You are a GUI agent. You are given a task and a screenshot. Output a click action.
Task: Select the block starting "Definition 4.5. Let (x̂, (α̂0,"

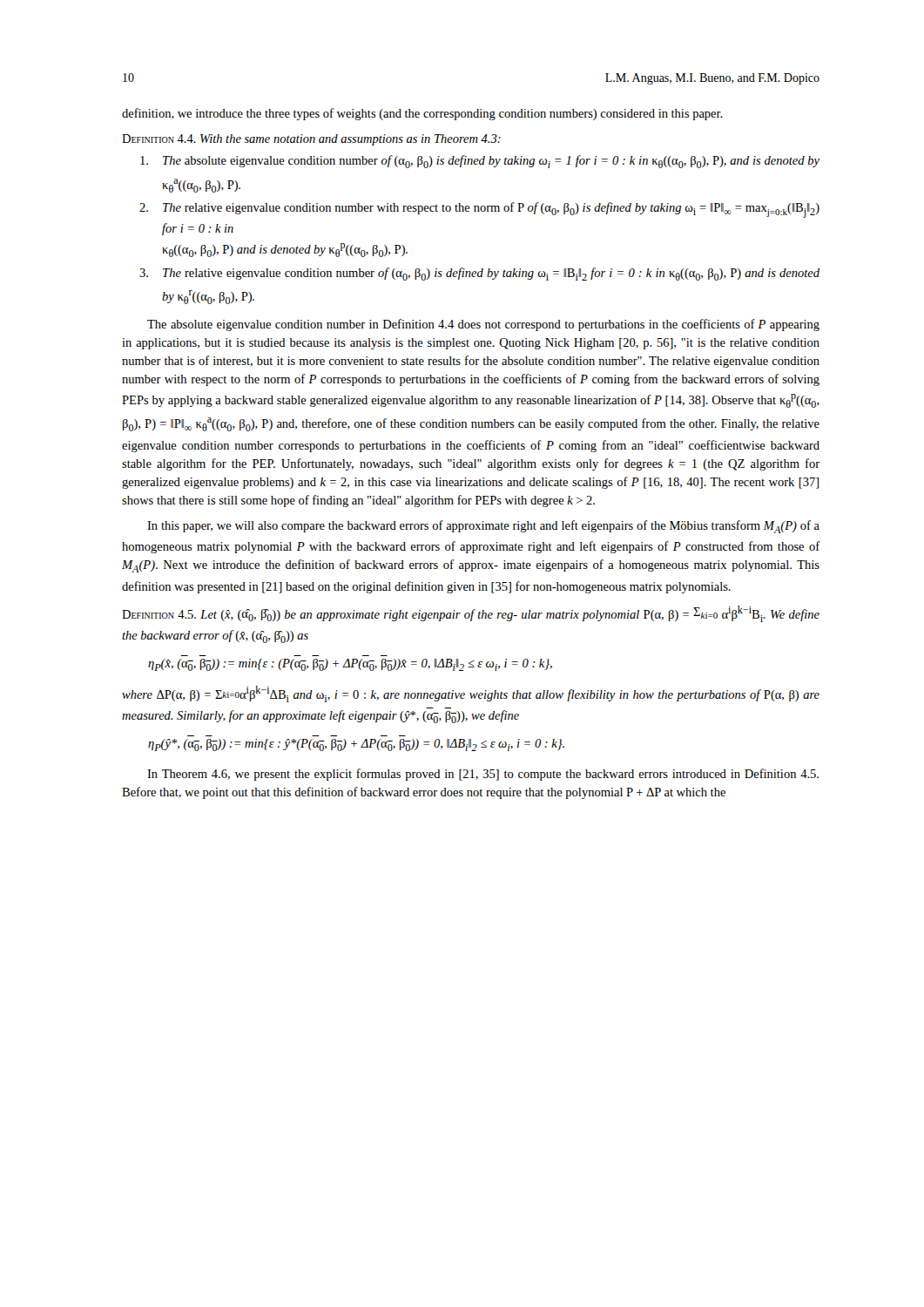[x=471, y=625]
